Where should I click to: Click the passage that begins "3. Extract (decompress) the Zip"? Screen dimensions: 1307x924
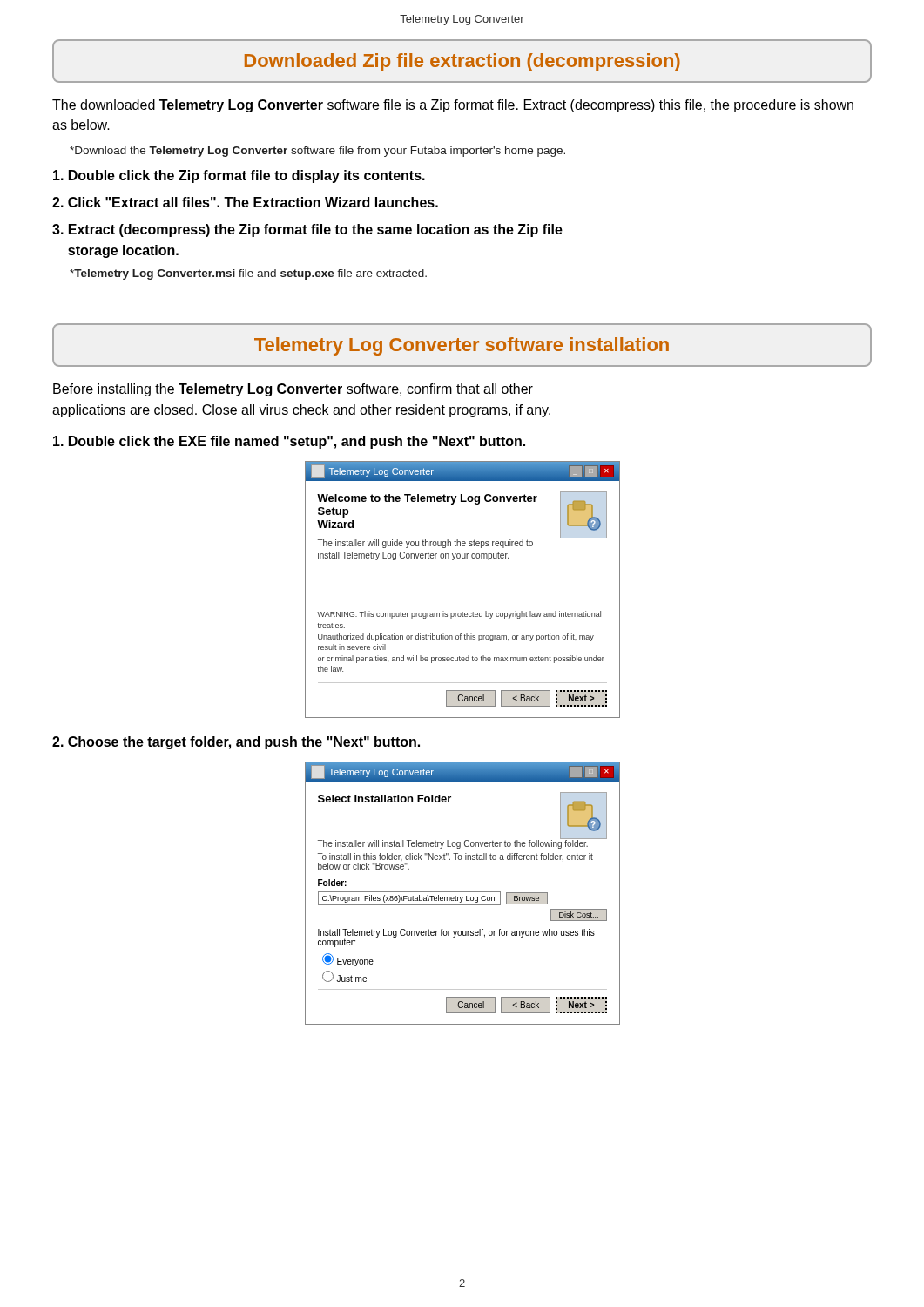pyautogui.click(x=307, y=240)
